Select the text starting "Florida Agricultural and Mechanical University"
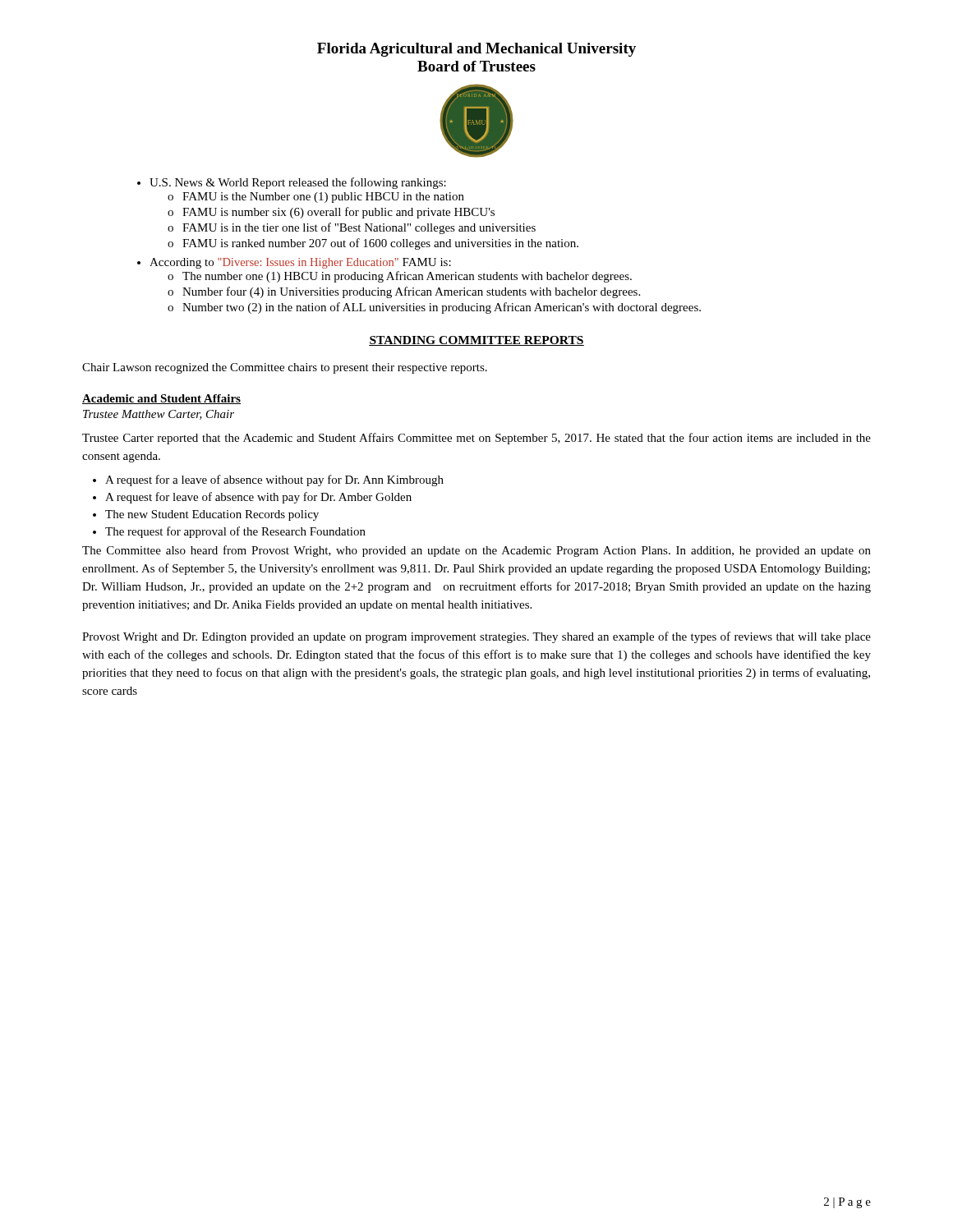This screenshot has width=953, height=1232. pyautogui.click(x=476, y=57)
